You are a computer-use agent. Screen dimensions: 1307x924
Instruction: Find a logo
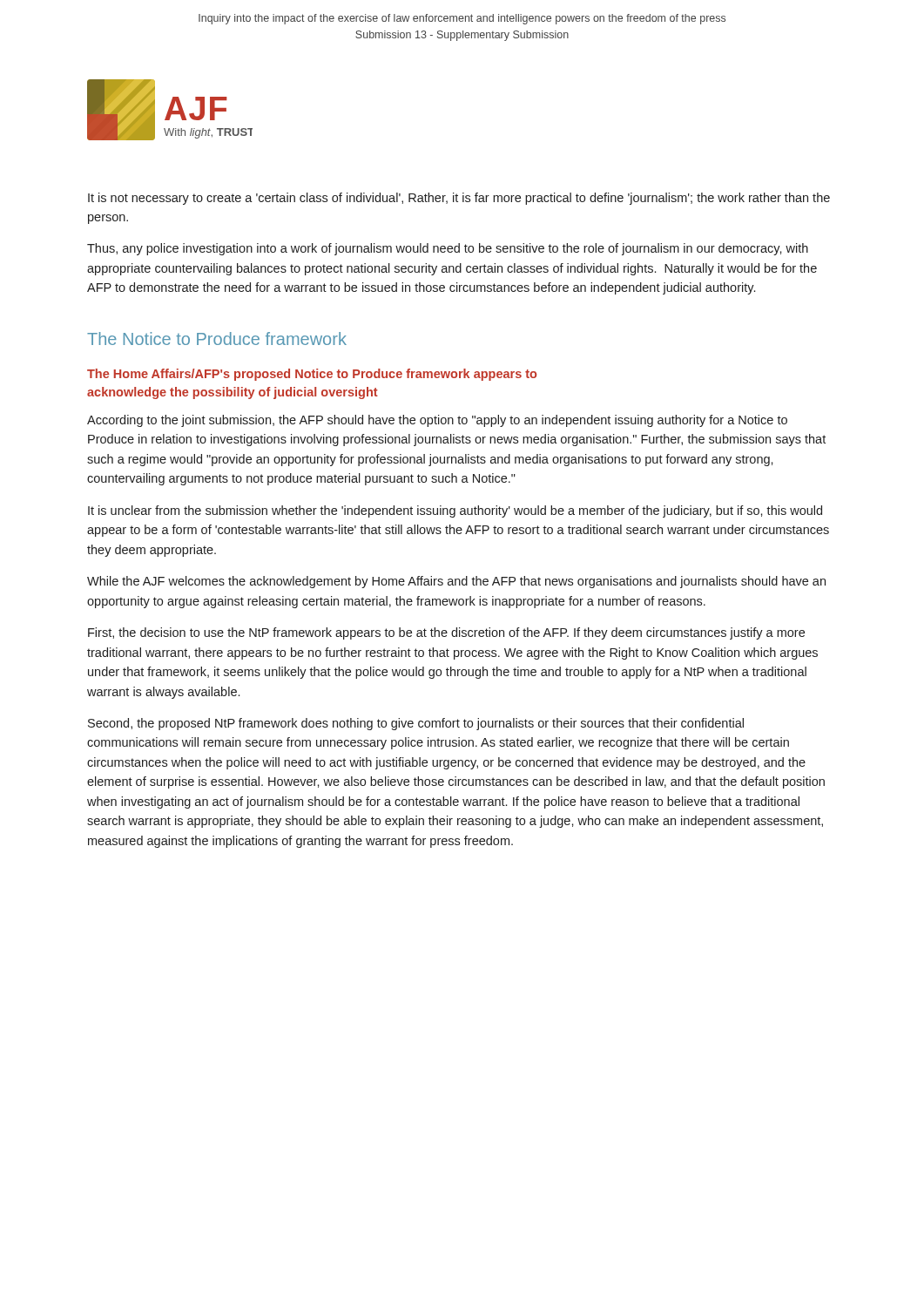point(506,118)
